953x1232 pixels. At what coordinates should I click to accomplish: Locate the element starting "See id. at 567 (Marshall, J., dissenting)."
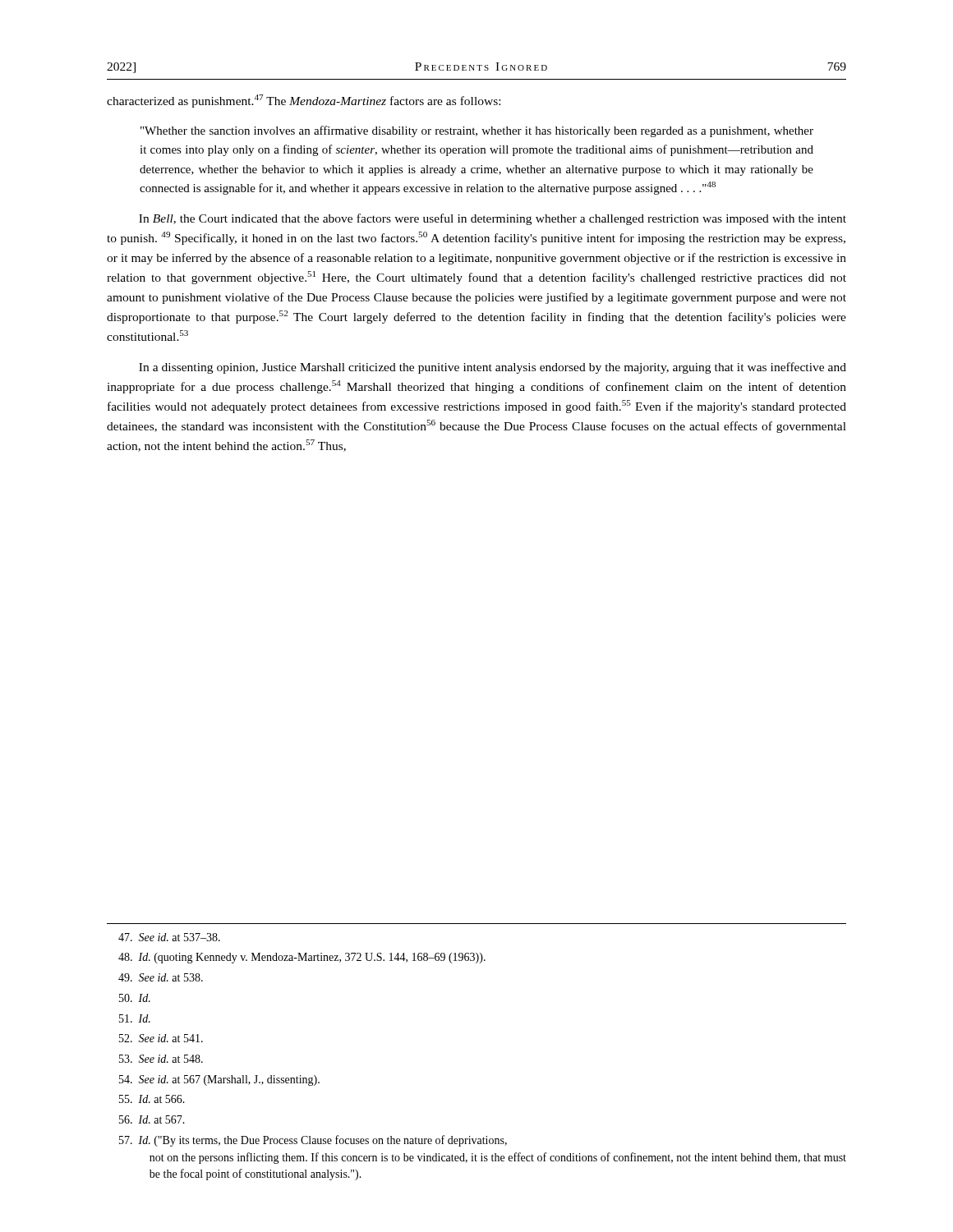tap(214, 1079)
